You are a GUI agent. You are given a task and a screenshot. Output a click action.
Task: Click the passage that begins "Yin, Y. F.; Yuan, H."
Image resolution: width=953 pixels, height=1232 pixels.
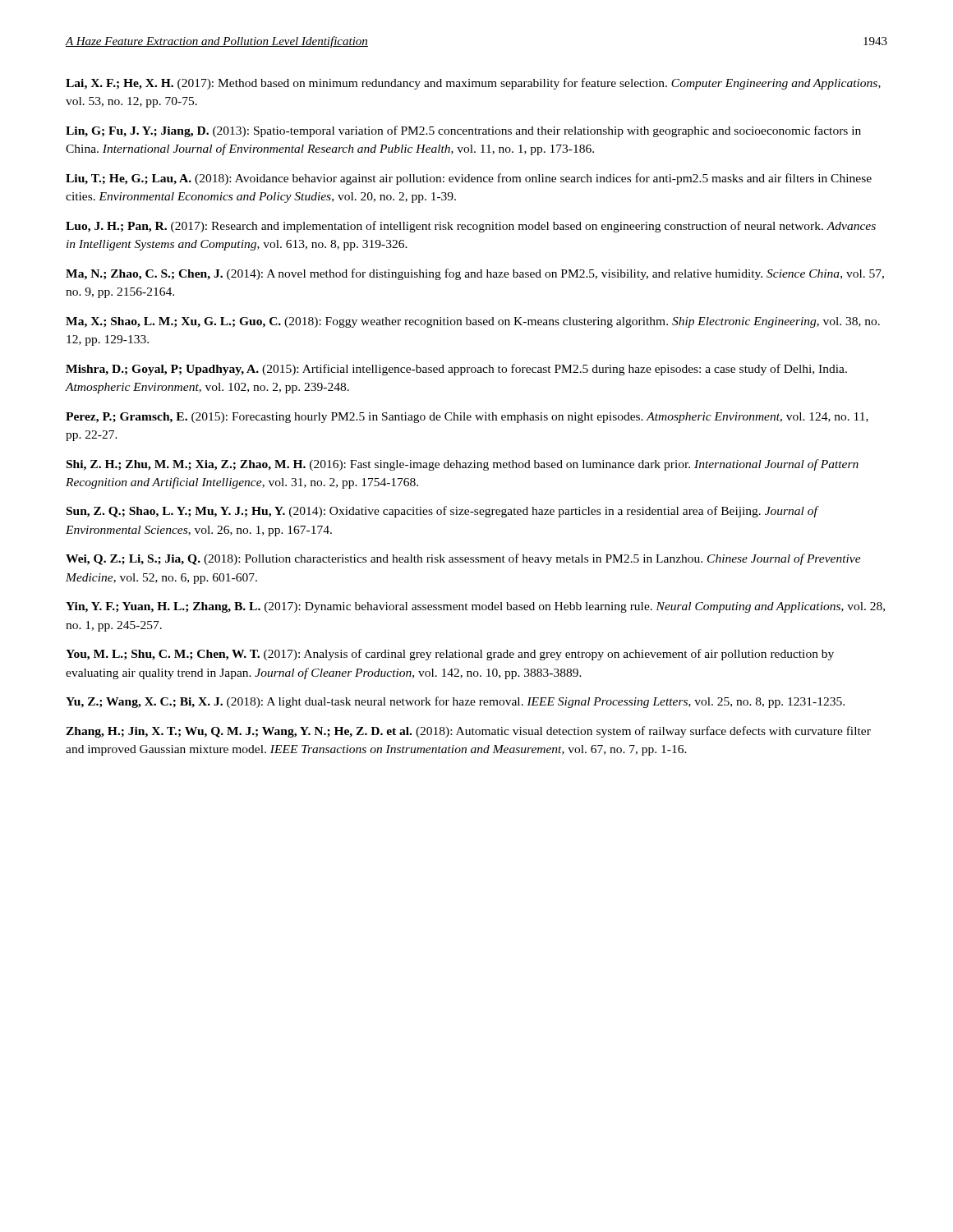click(x=476, y=615)
